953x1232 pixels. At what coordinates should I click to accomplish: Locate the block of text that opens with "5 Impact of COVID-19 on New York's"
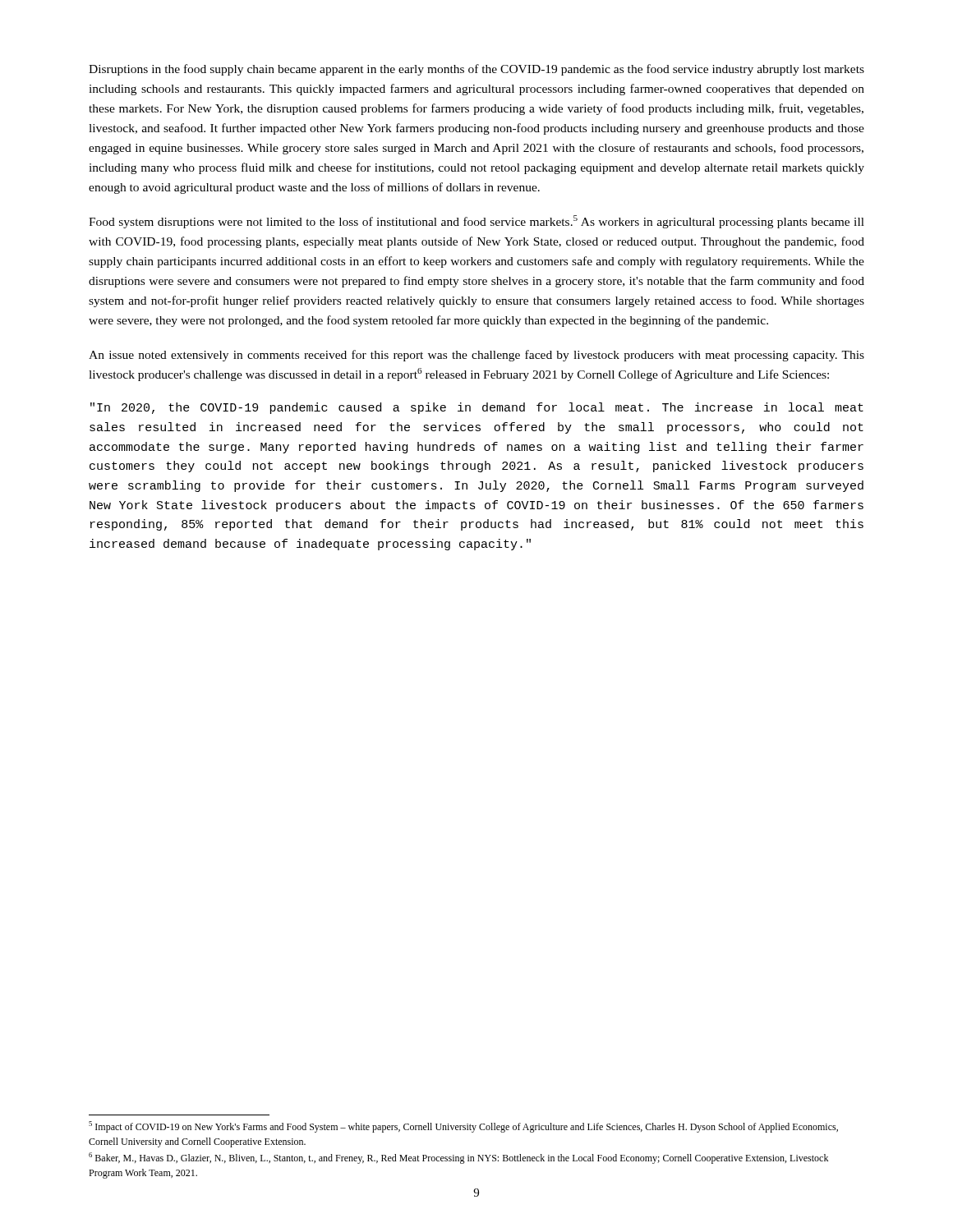click(x=464, y=1134)
